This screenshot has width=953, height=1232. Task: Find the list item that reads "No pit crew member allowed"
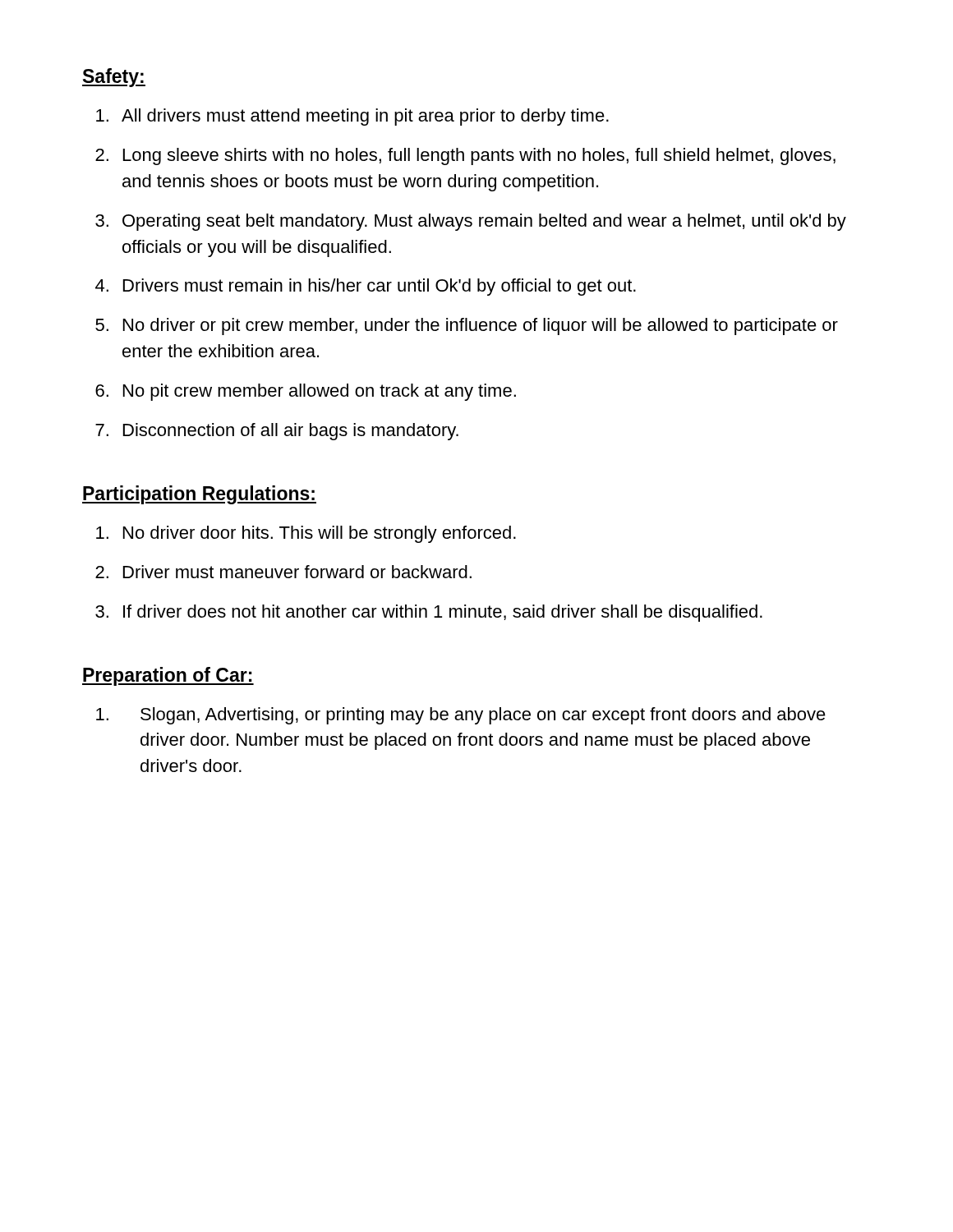(x=493, y=391)
